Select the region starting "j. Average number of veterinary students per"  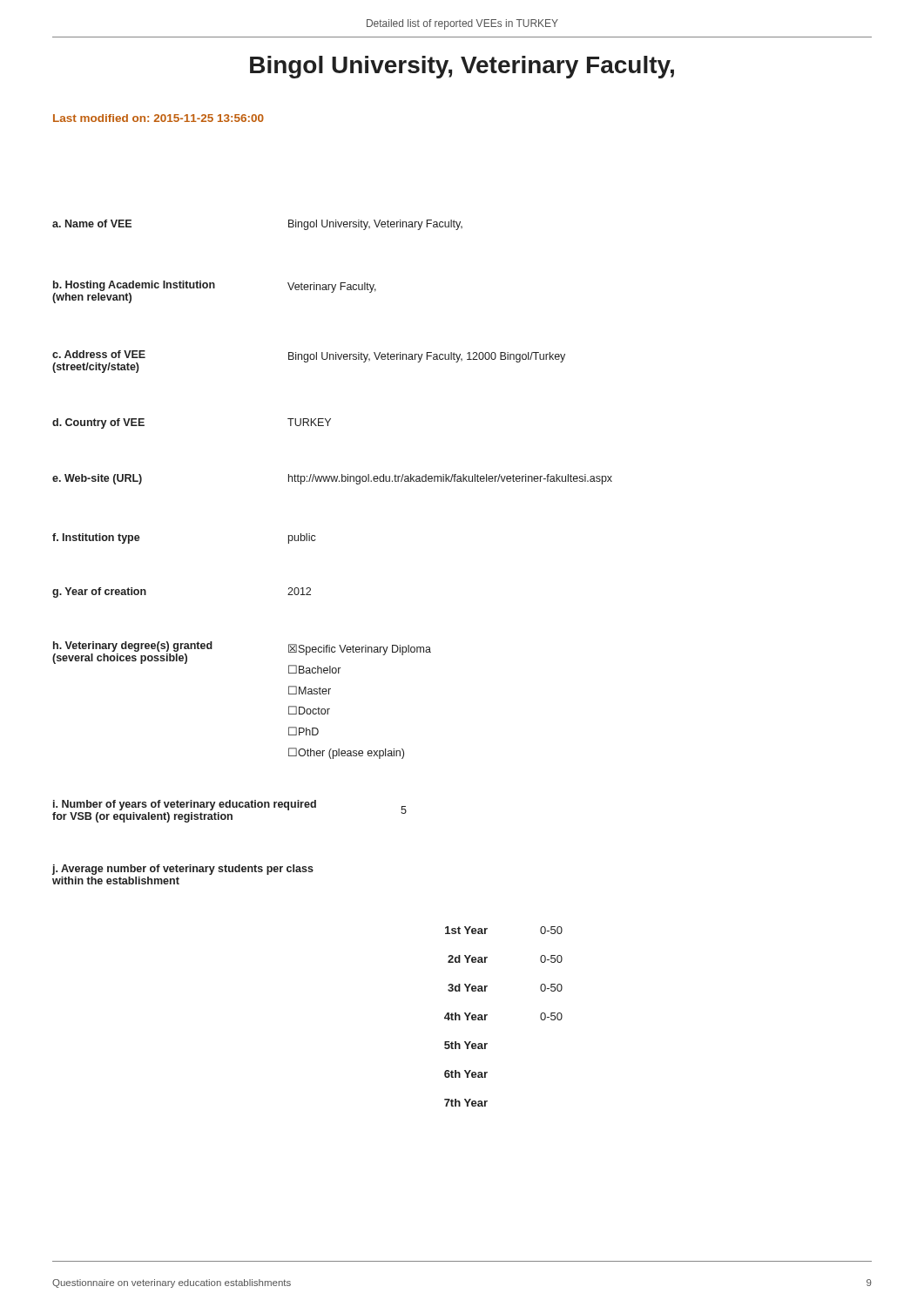tap(183, 875)
